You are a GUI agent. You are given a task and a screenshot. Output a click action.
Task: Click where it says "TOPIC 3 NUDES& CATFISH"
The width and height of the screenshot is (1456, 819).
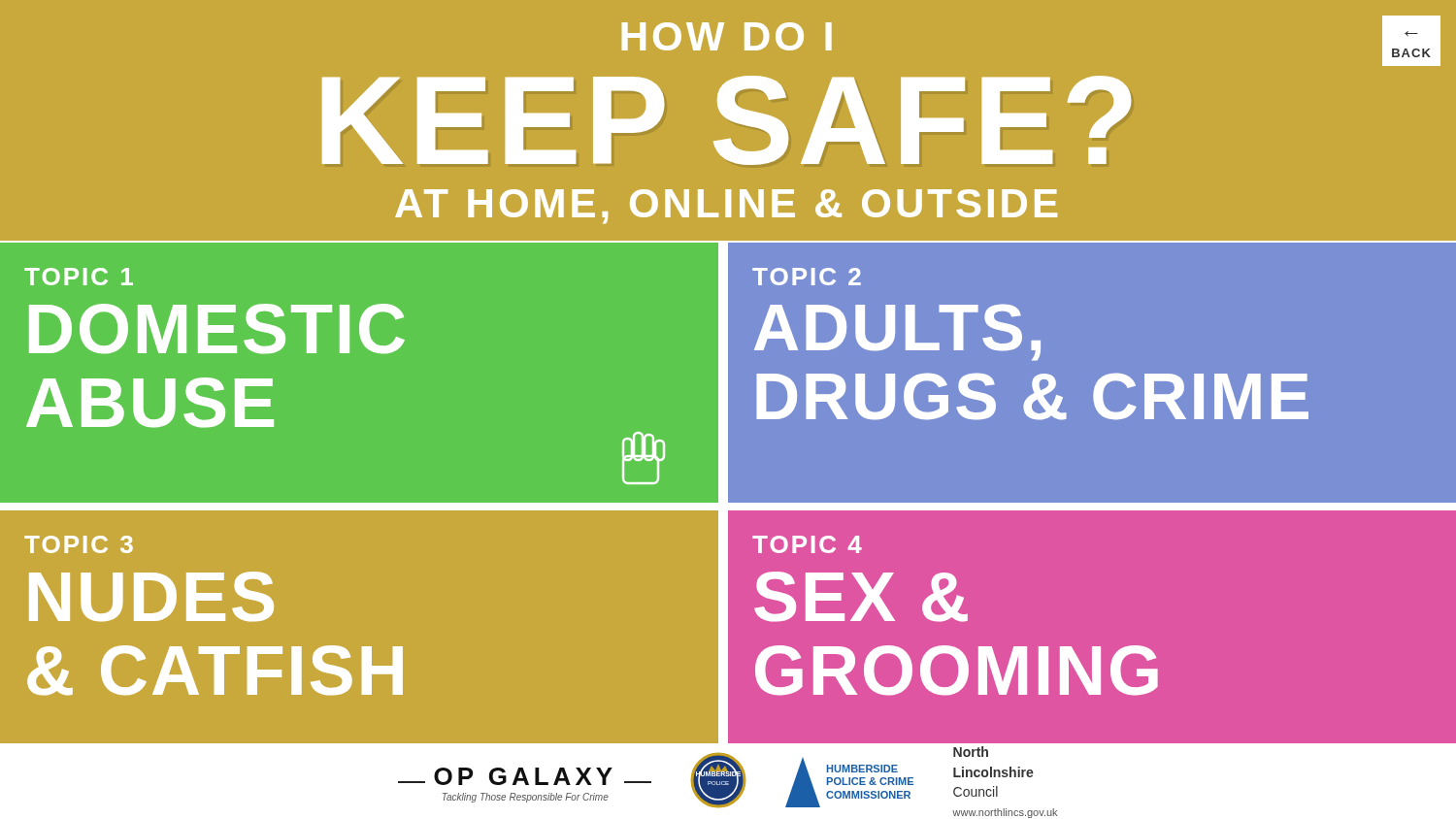pos(79,544)
